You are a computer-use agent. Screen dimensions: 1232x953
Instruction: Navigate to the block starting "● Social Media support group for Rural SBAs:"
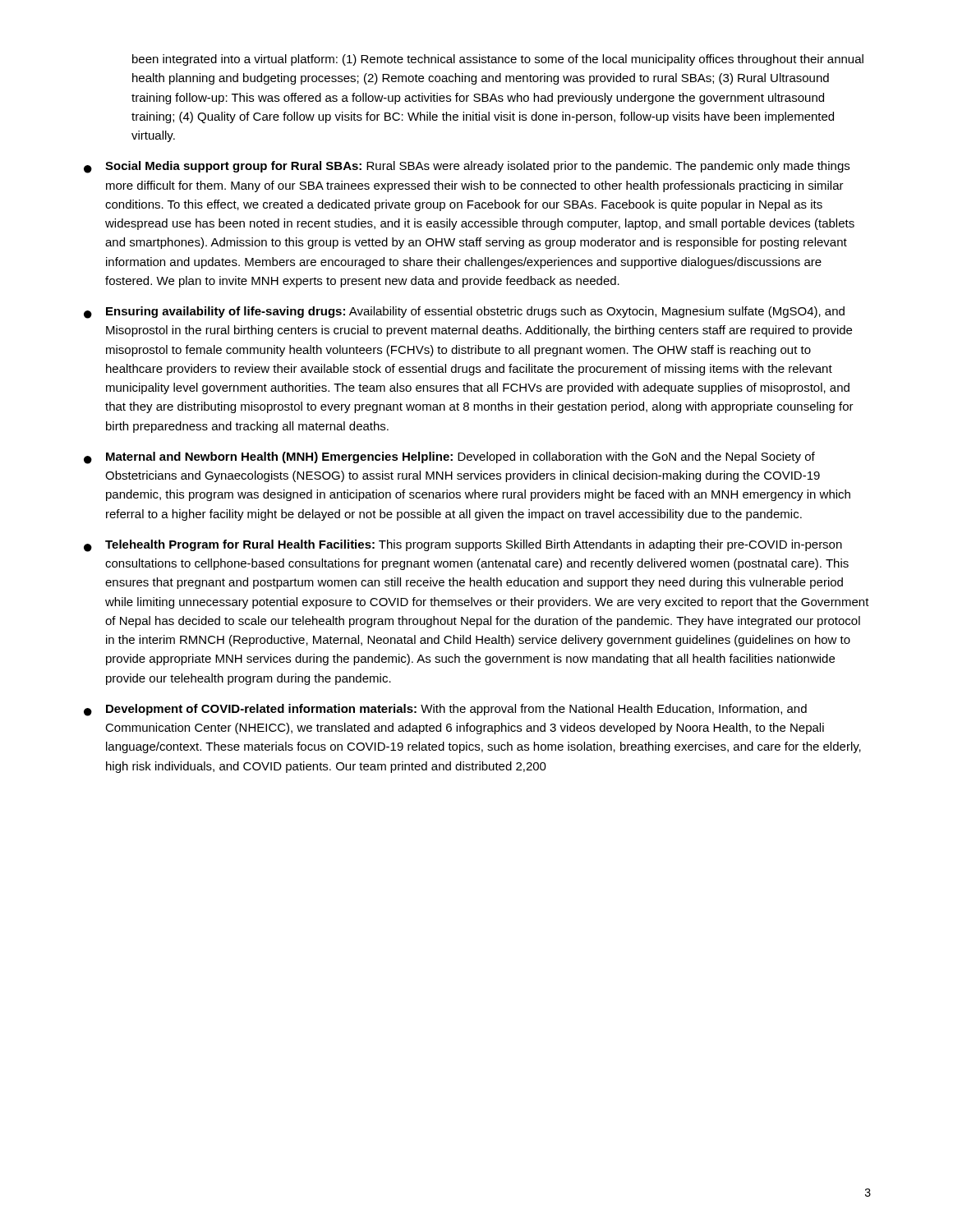click(476, 223)
